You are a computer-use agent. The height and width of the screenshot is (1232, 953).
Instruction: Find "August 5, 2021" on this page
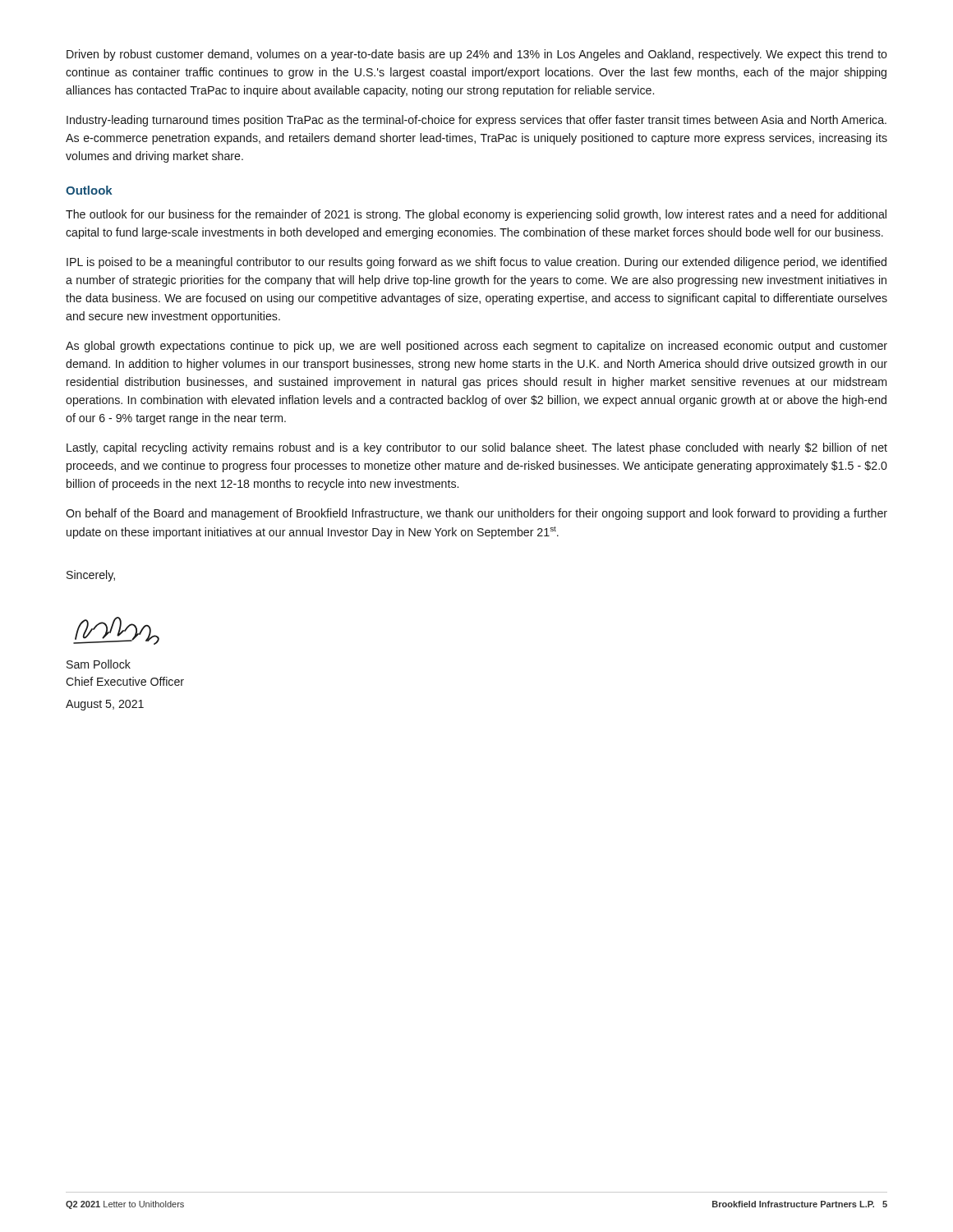coord(105,704)
